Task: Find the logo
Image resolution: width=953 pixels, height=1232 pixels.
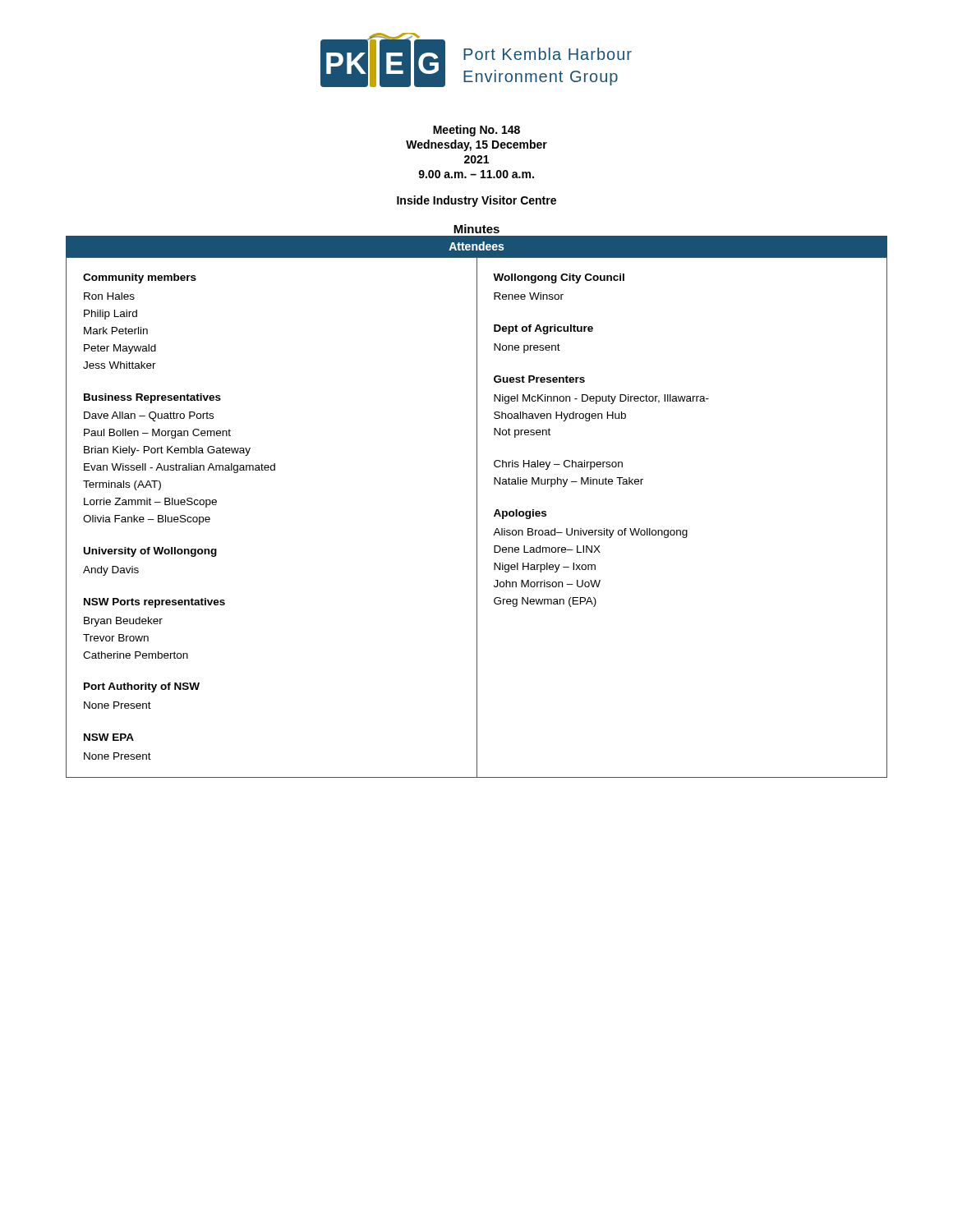Action: tap(476, 66)
